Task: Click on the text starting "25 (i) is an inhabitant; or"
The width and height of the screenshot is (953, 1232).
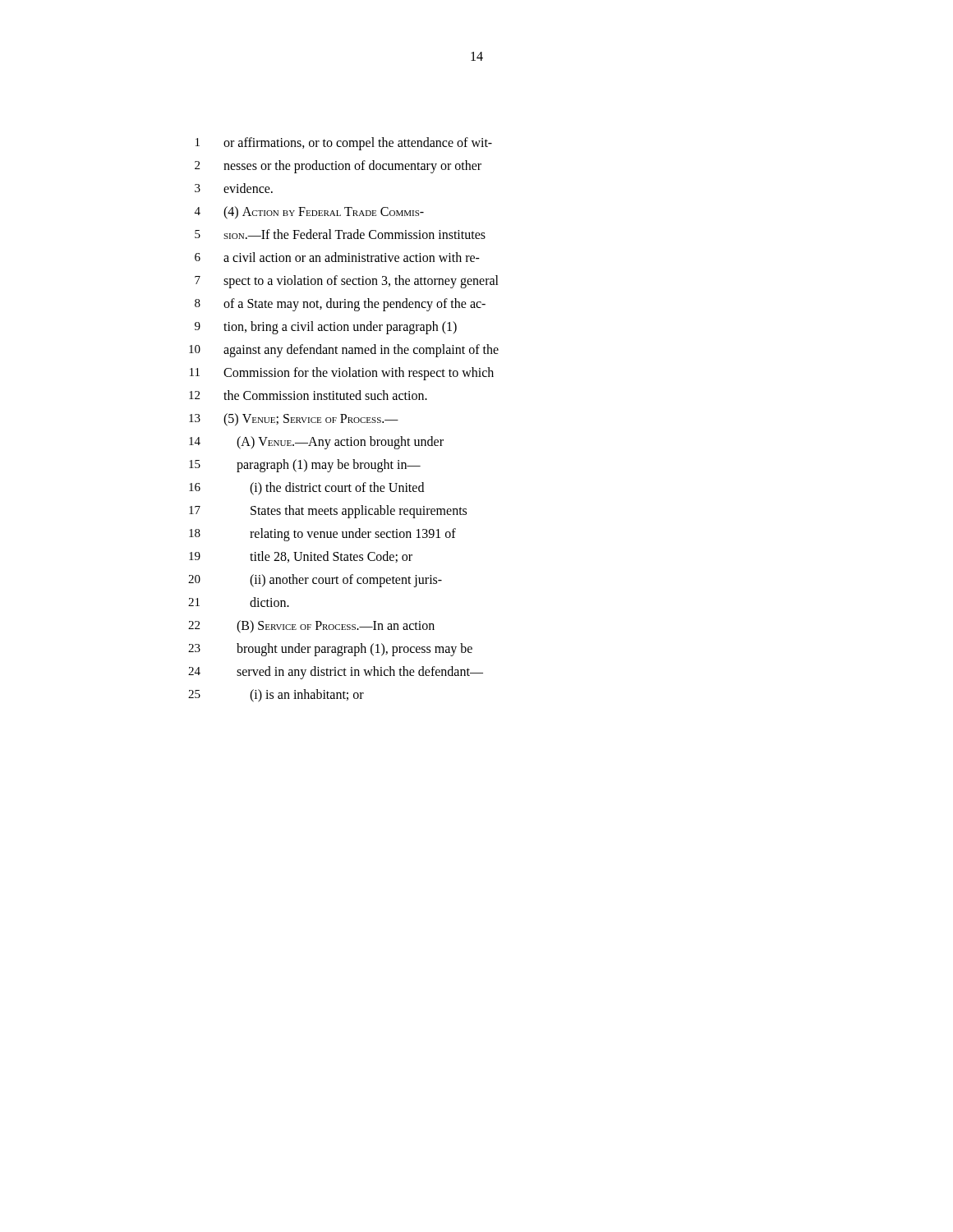Action: (276, 696)
